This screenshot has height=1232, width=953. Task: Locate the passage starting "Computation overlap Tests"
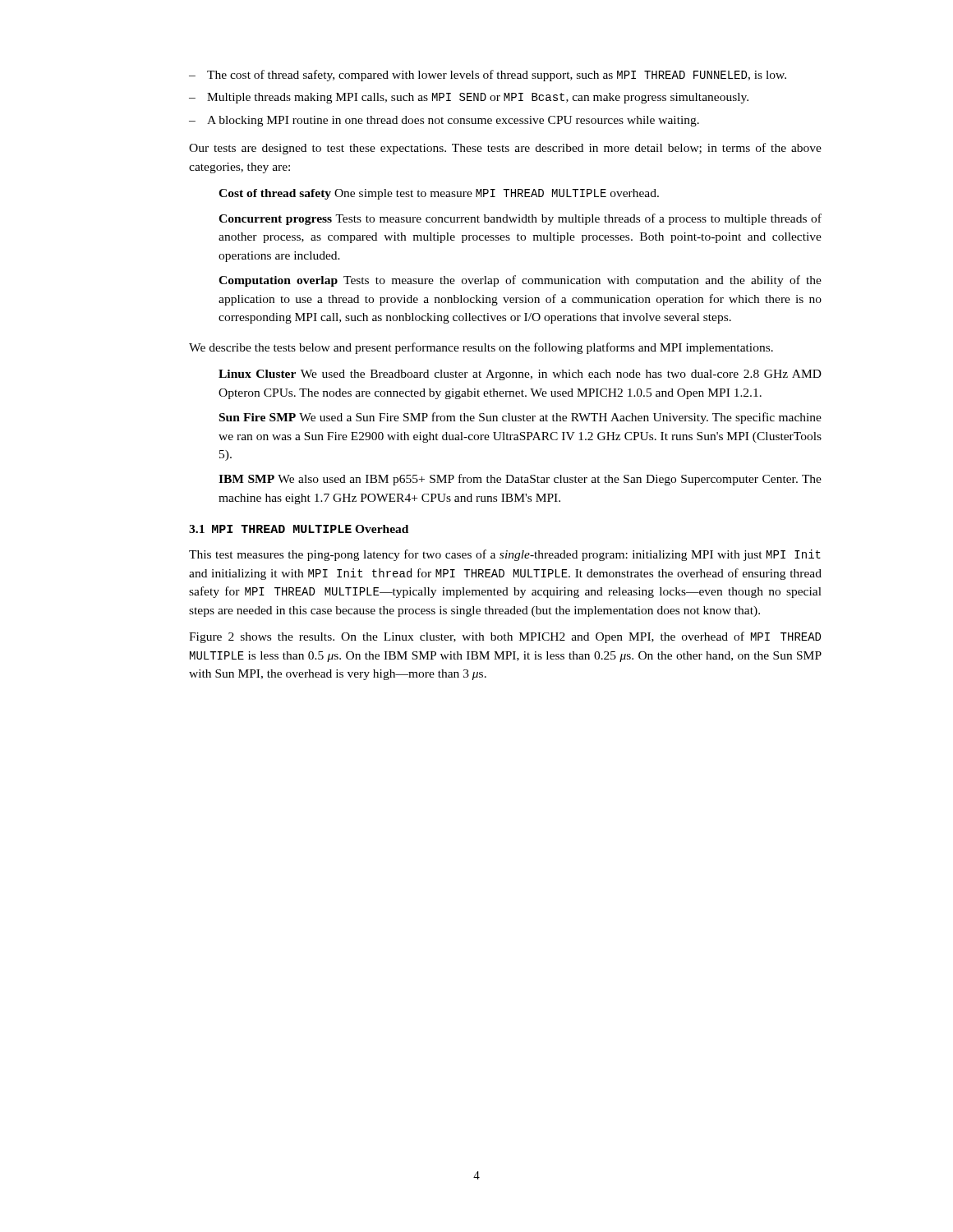505,299
